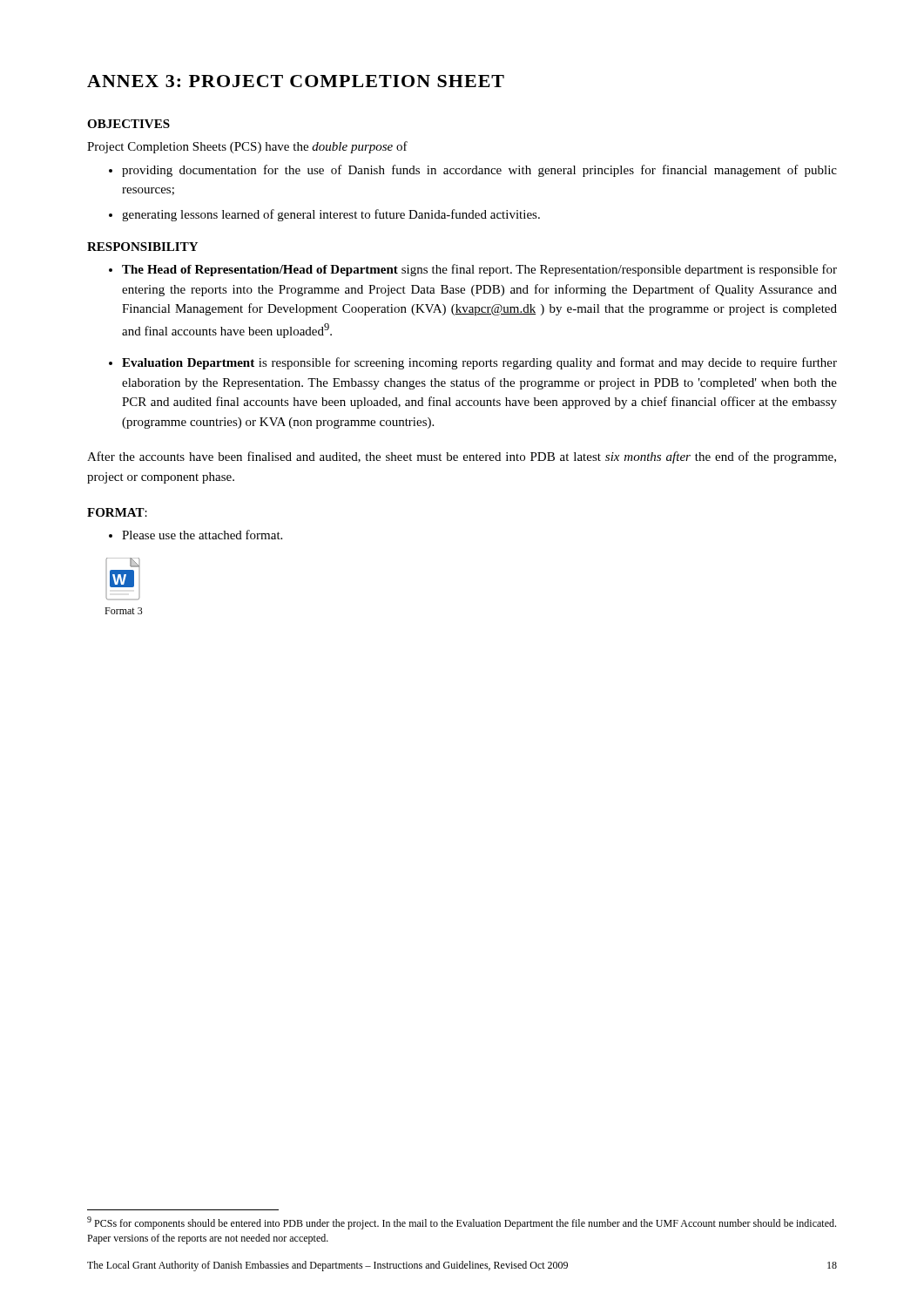924x1307 pixels.
Task: Find the block on this page that starts "After the accounts"
Action: 462,466
